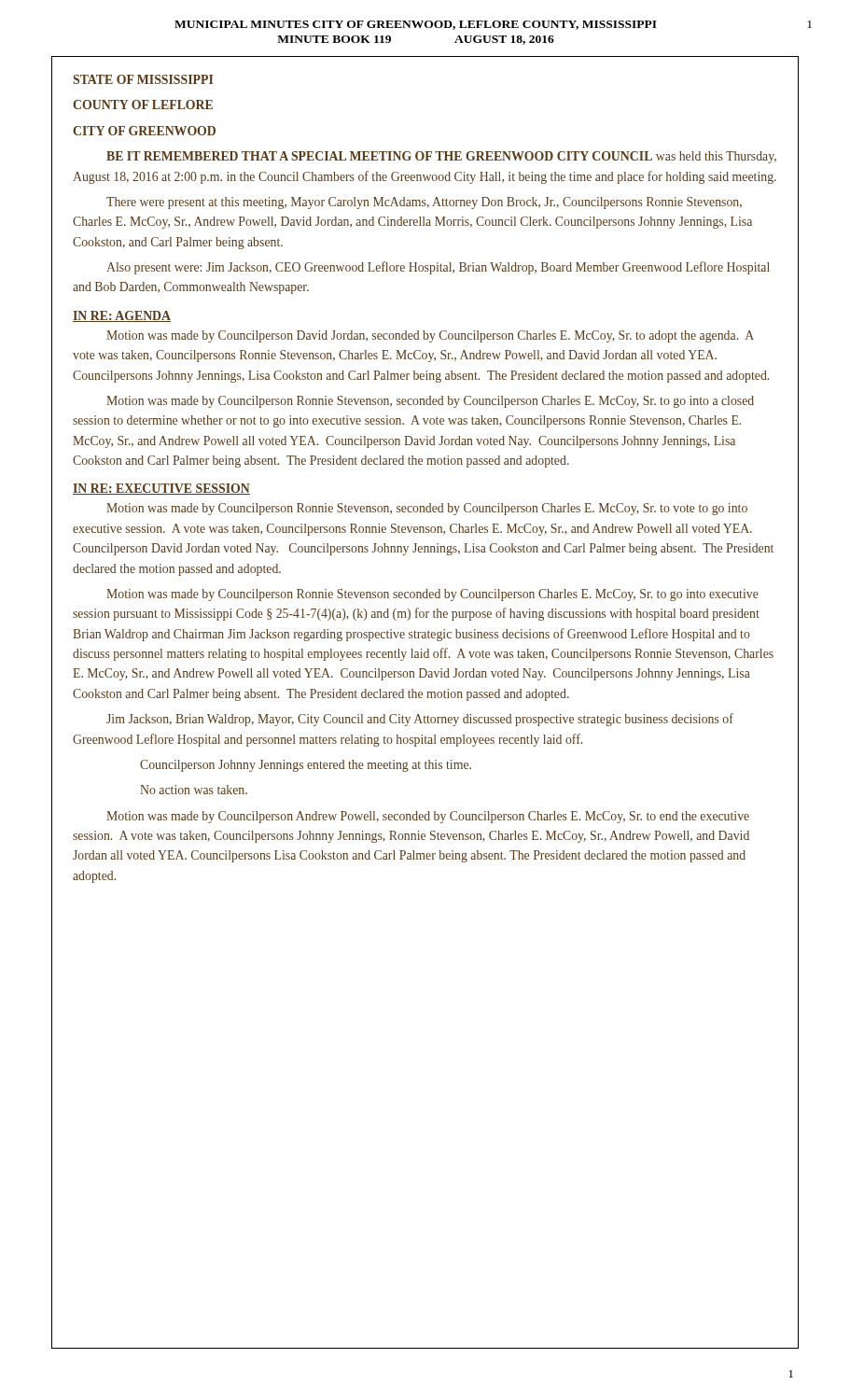Find "IN RE: EXECUTIVE SESSION" on this page
This screenshot has width=850, height=1400.
(161, 489)
